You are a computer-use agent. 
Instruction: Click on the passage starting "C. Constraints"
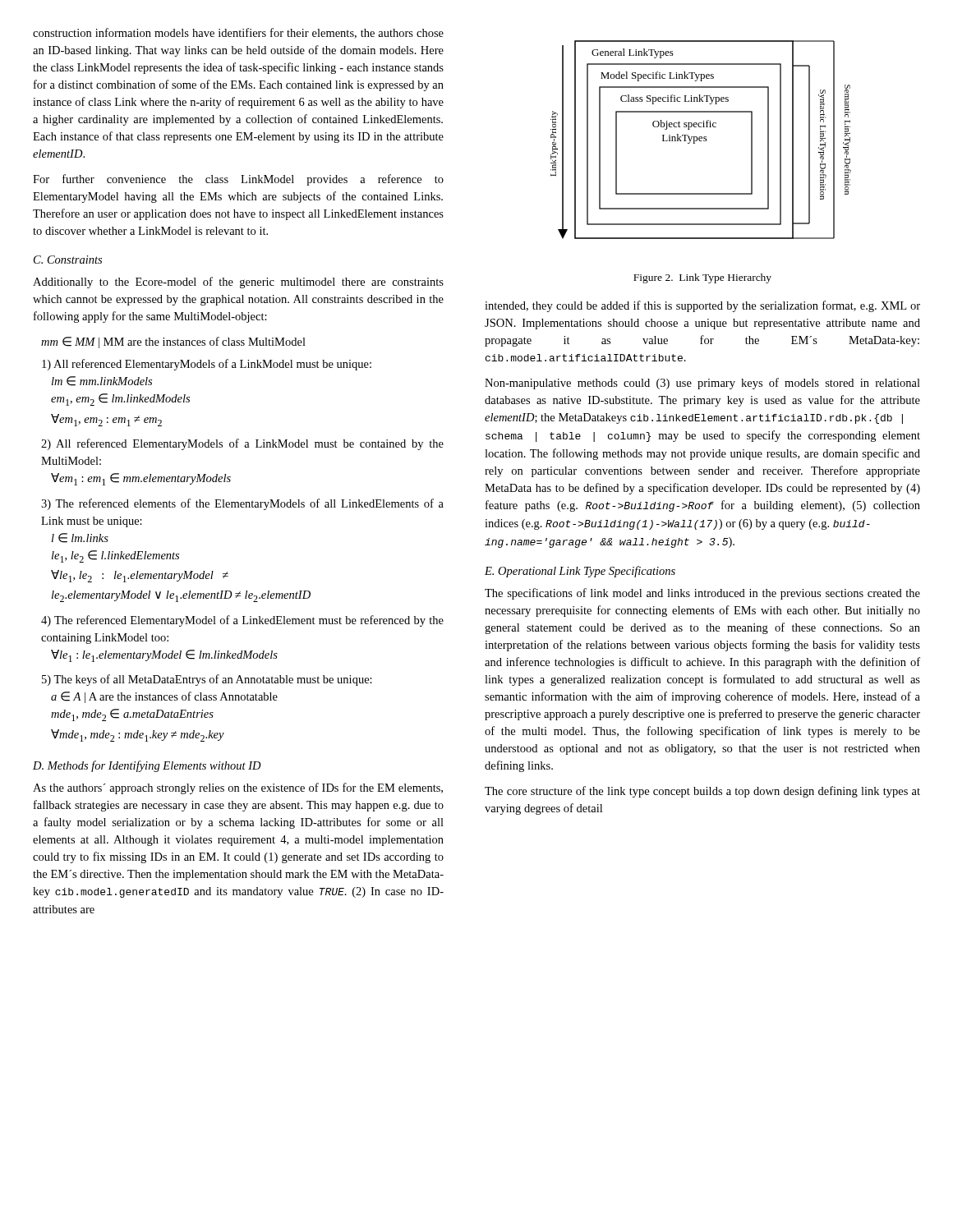pos(68,260)
